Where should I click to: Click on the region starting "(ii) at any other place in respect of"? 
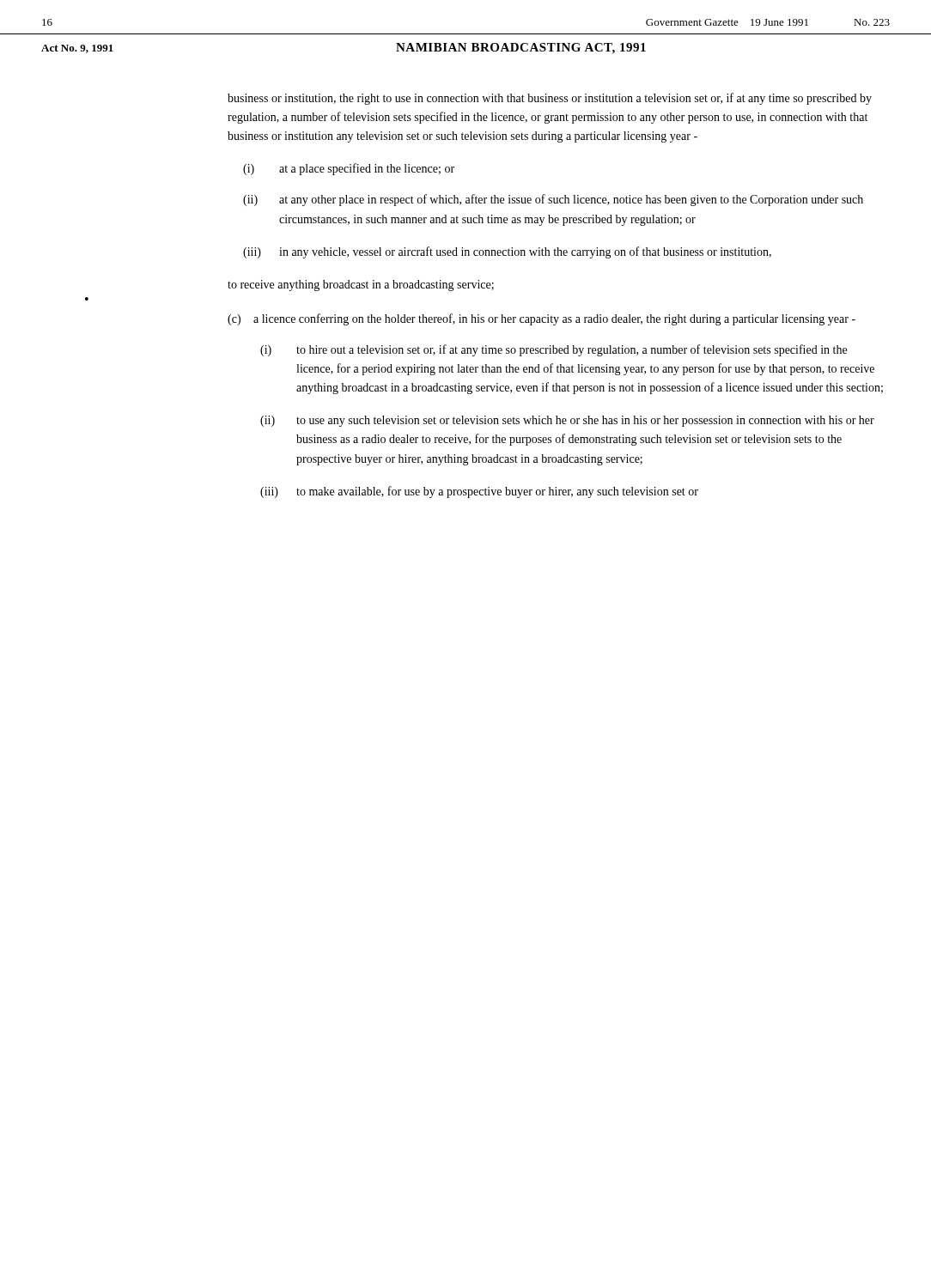click(x=563, y=210)
